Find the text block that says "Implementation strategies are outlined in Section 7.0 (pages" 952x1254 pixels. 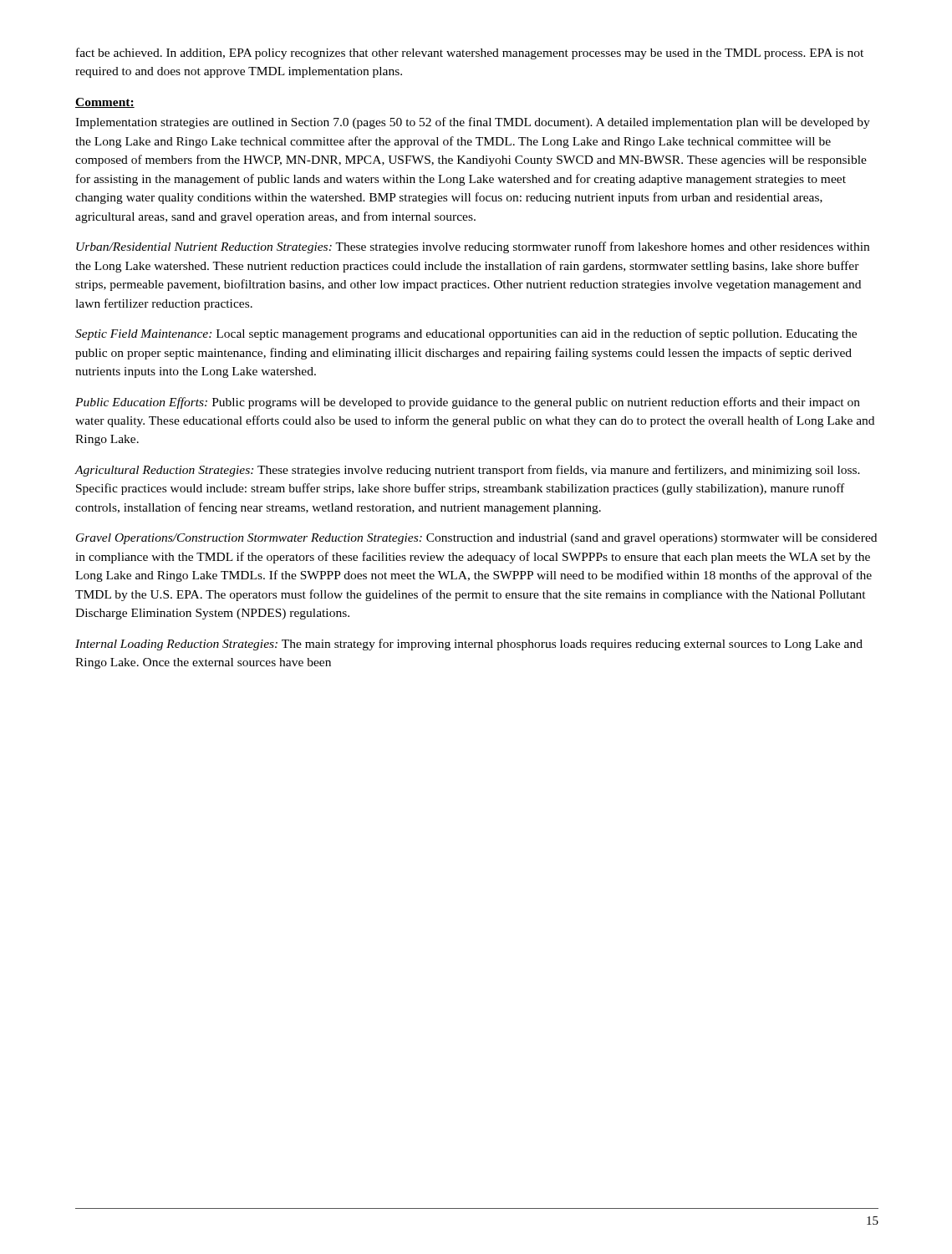[473, 169]
